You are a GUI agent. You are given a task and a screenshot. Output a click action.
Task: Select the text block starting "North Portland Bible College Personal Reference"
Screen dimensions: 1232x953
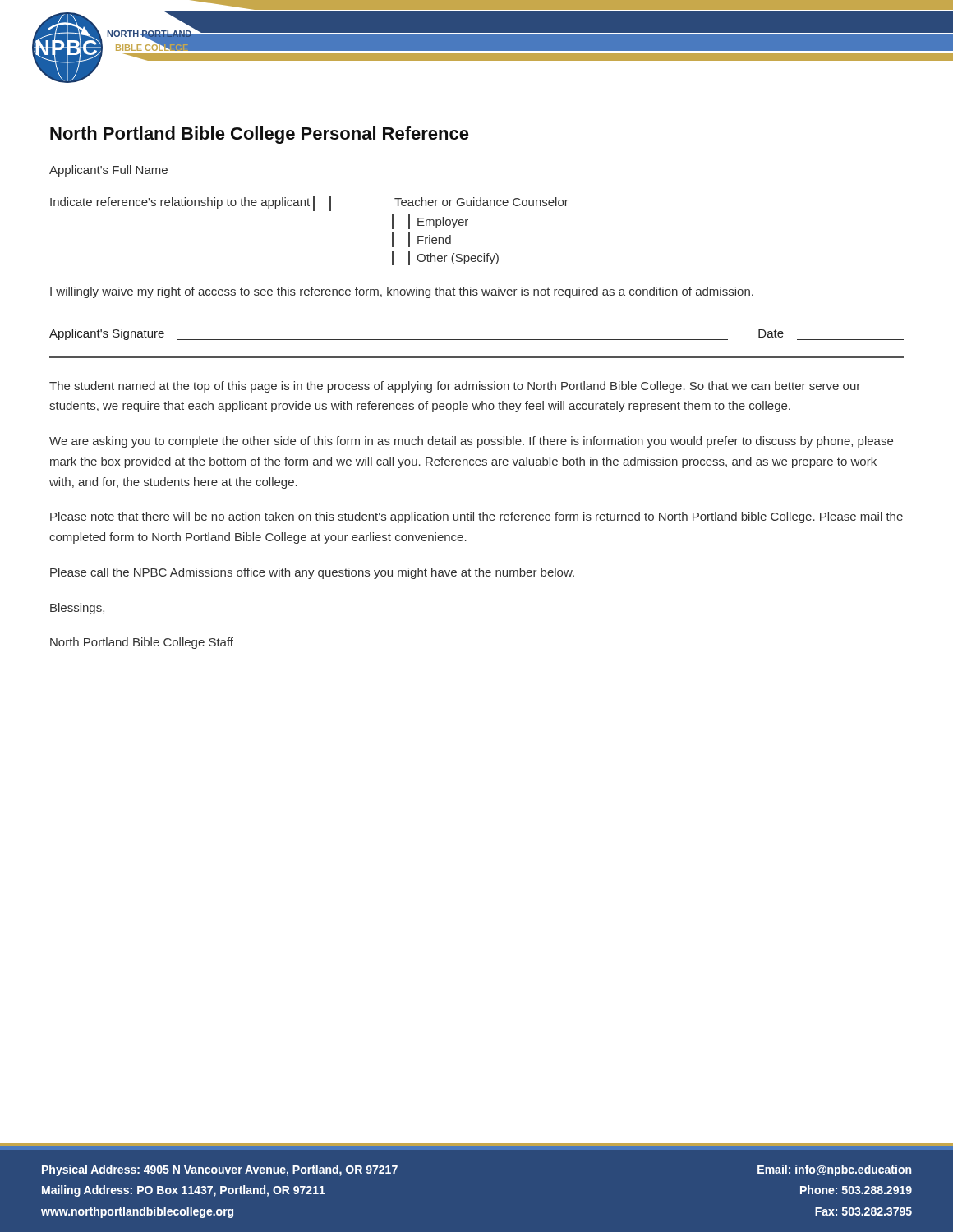point(259,133)
